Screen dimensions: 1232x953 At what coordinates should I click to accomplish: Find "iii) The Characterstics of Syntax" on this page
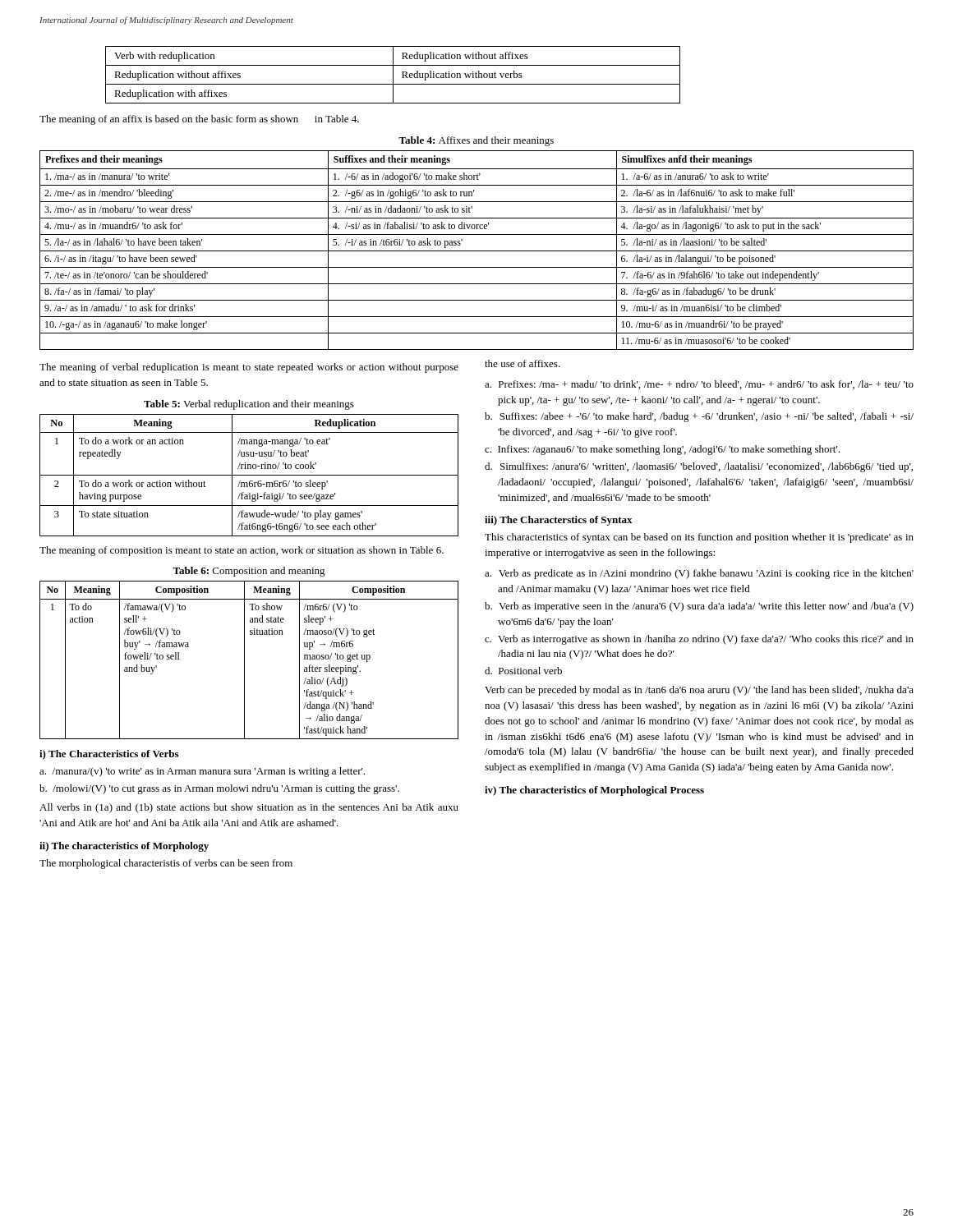coord(558,520)
